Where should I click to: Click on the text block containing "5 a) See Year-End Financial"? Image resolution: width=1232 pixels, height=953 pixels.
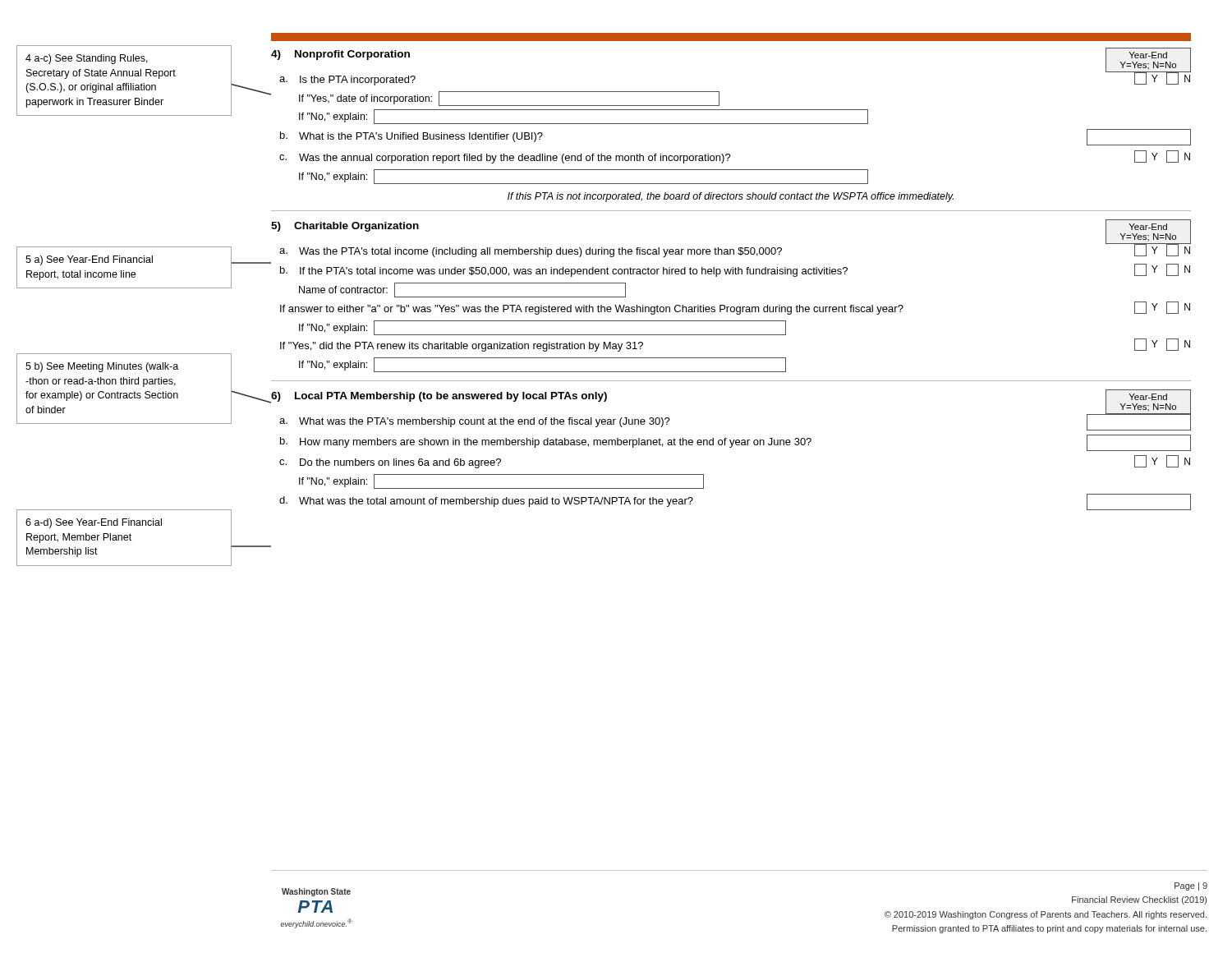89,267
